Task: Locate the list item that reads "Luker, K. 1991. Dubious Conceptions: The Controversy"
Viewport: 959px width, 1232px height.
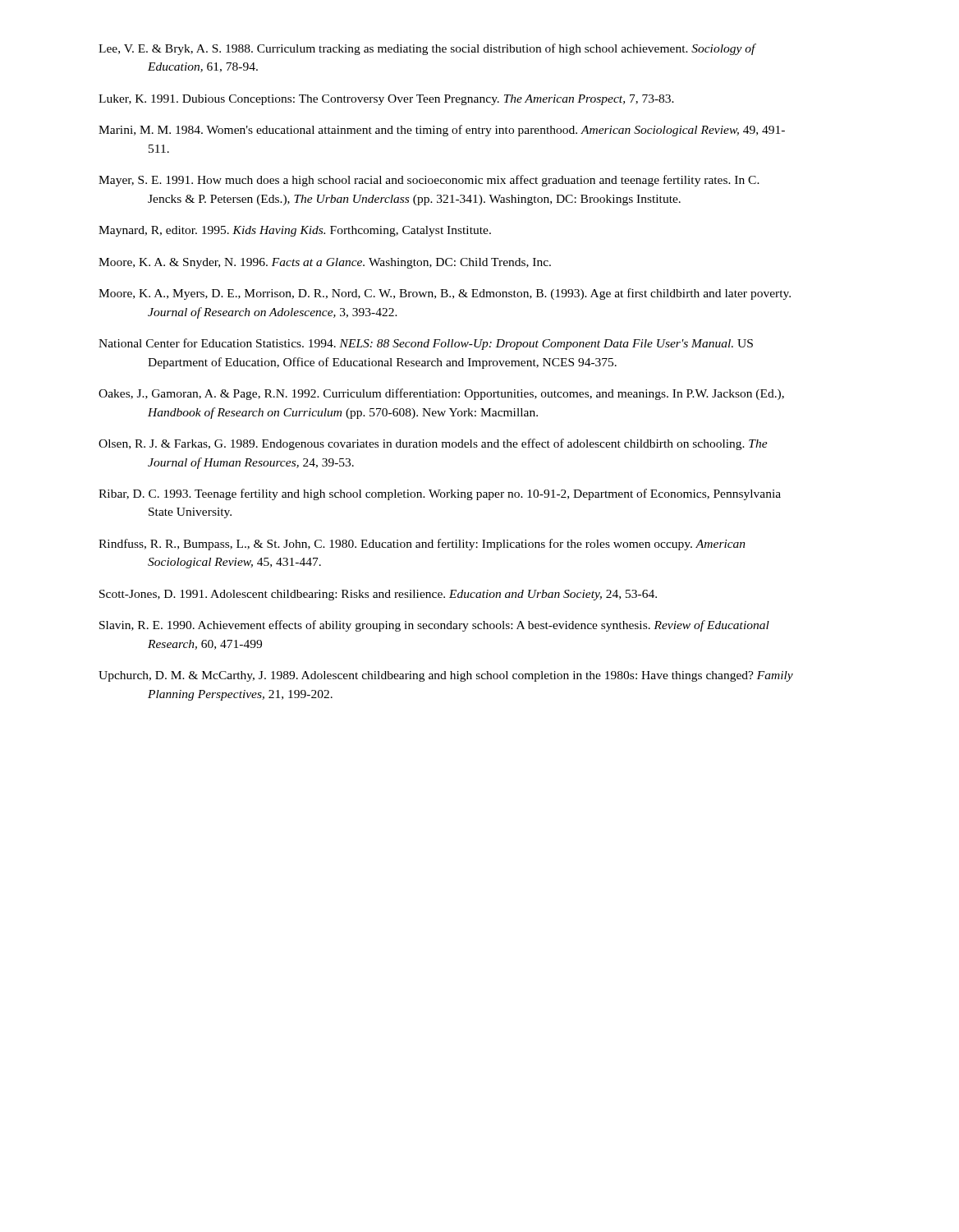Action: click(x=386, y=98)
